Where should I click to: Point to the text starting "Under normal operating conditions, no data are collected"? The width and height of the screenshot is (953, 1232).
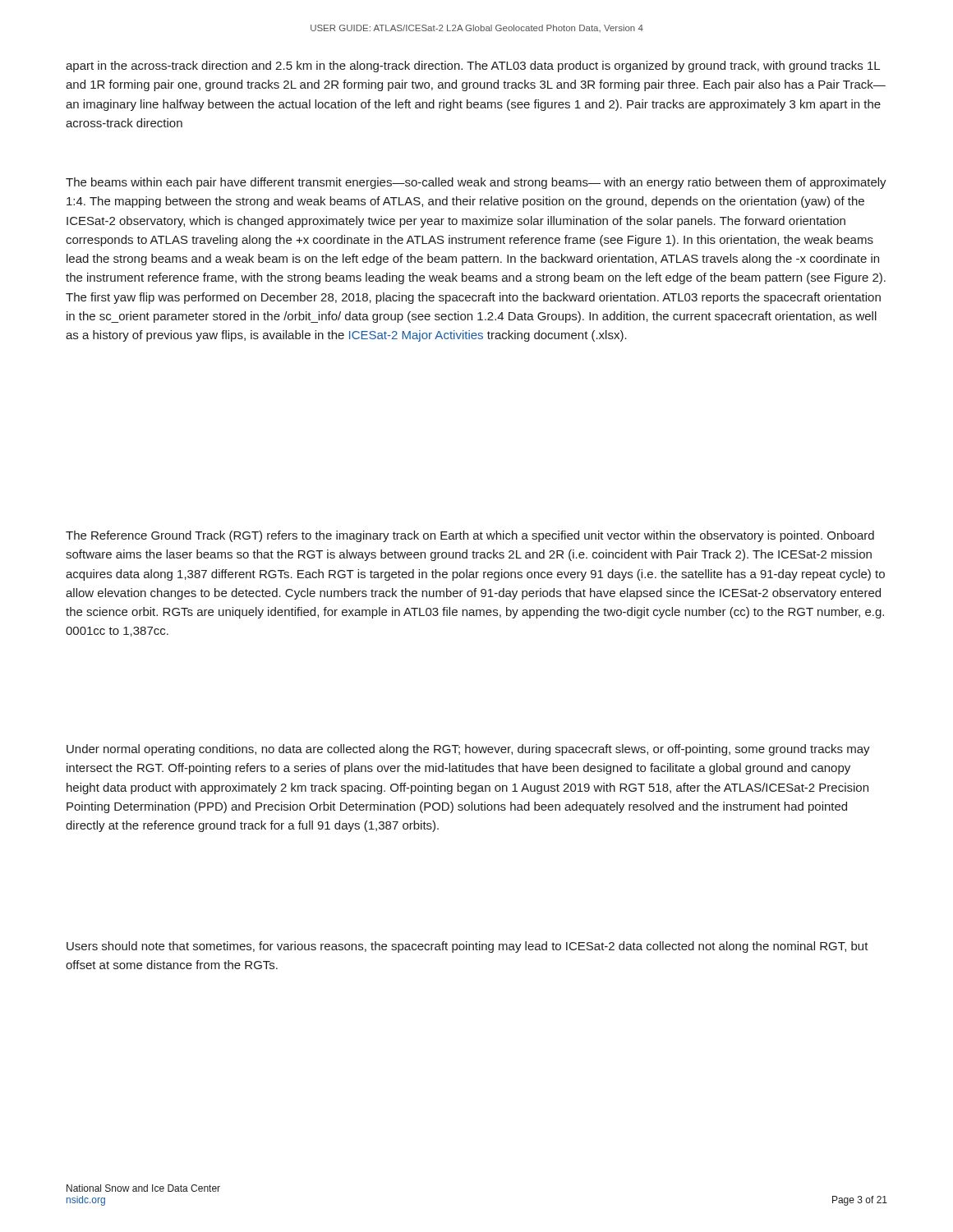point(468,787)
